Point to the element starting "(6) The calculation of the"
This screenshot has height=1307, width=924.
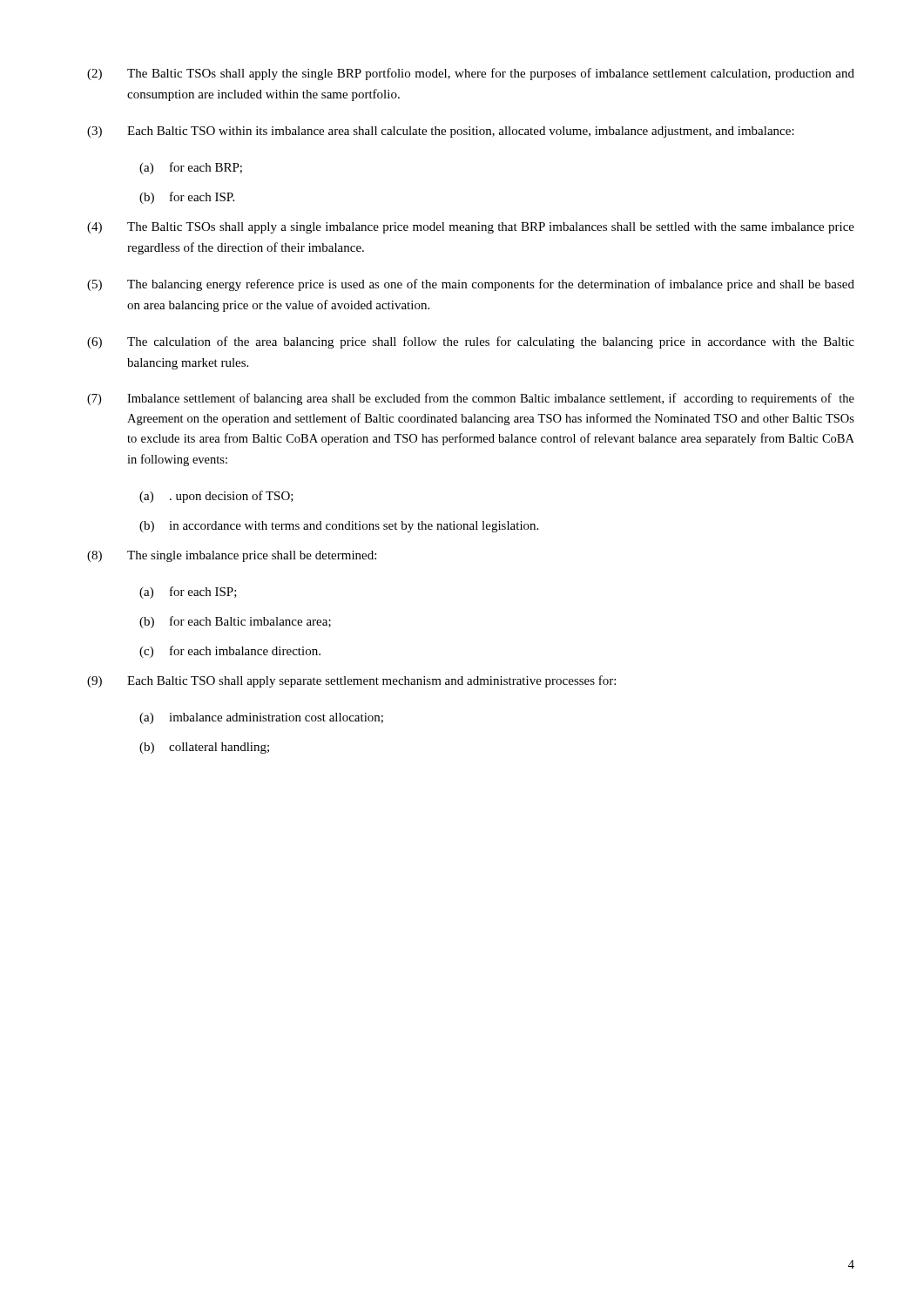pos(471,352)
